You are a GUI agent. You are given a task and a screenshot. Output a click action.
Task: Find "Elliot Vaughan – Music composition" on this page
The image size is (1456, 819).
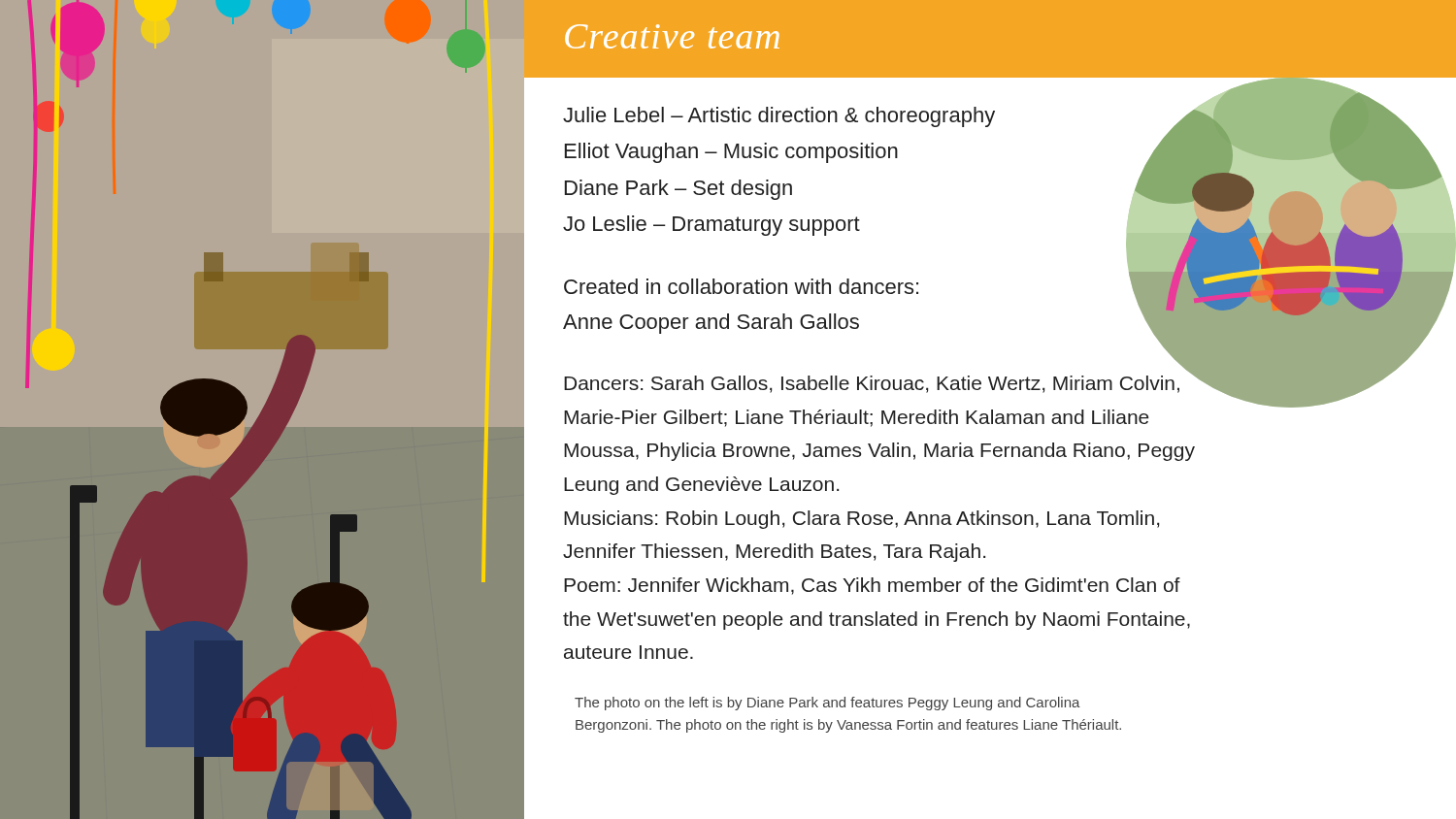(x=731, y=151)
